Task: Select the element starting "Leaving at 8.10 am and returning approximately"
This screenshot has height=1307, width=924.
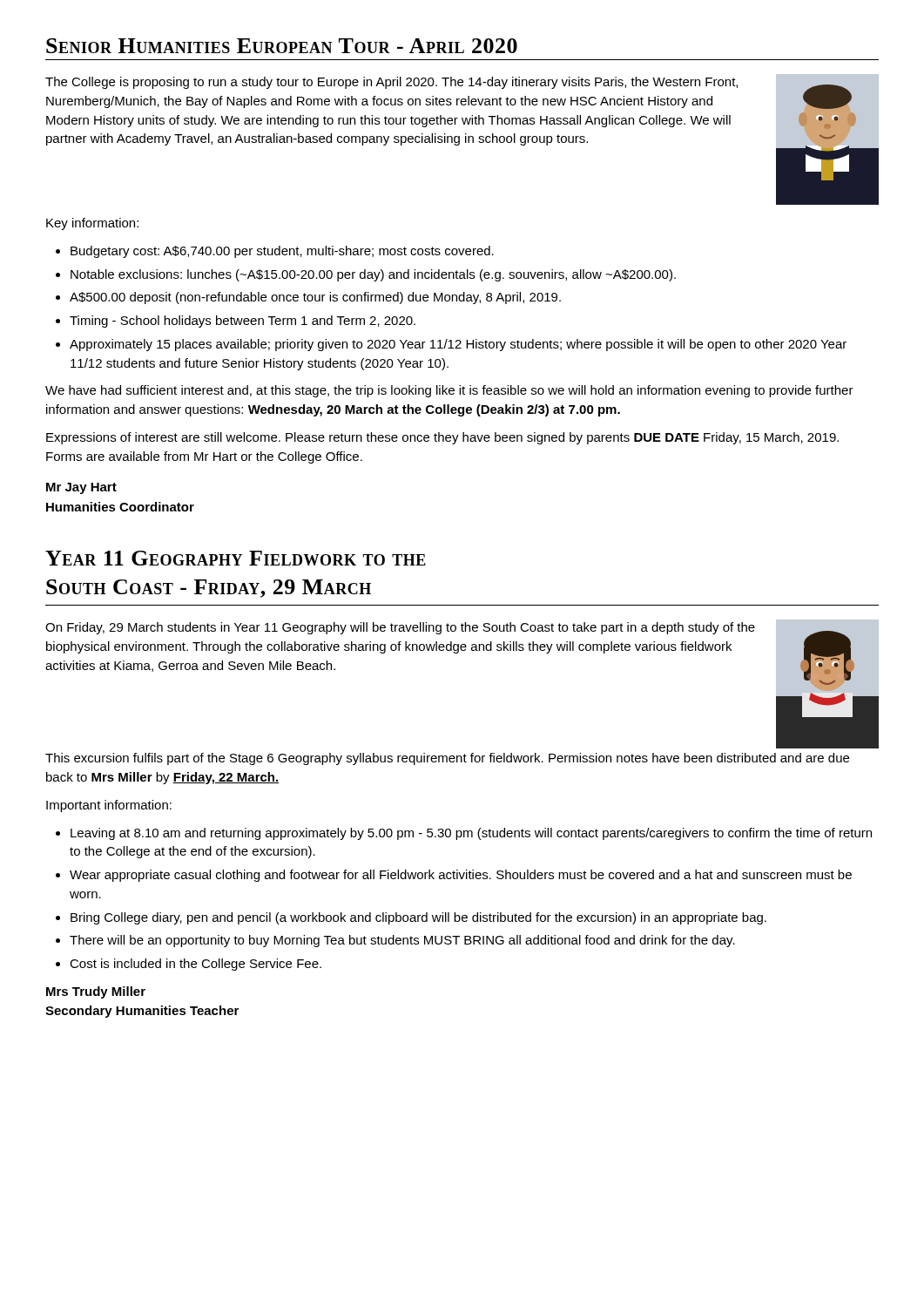Action: (471, 842)
